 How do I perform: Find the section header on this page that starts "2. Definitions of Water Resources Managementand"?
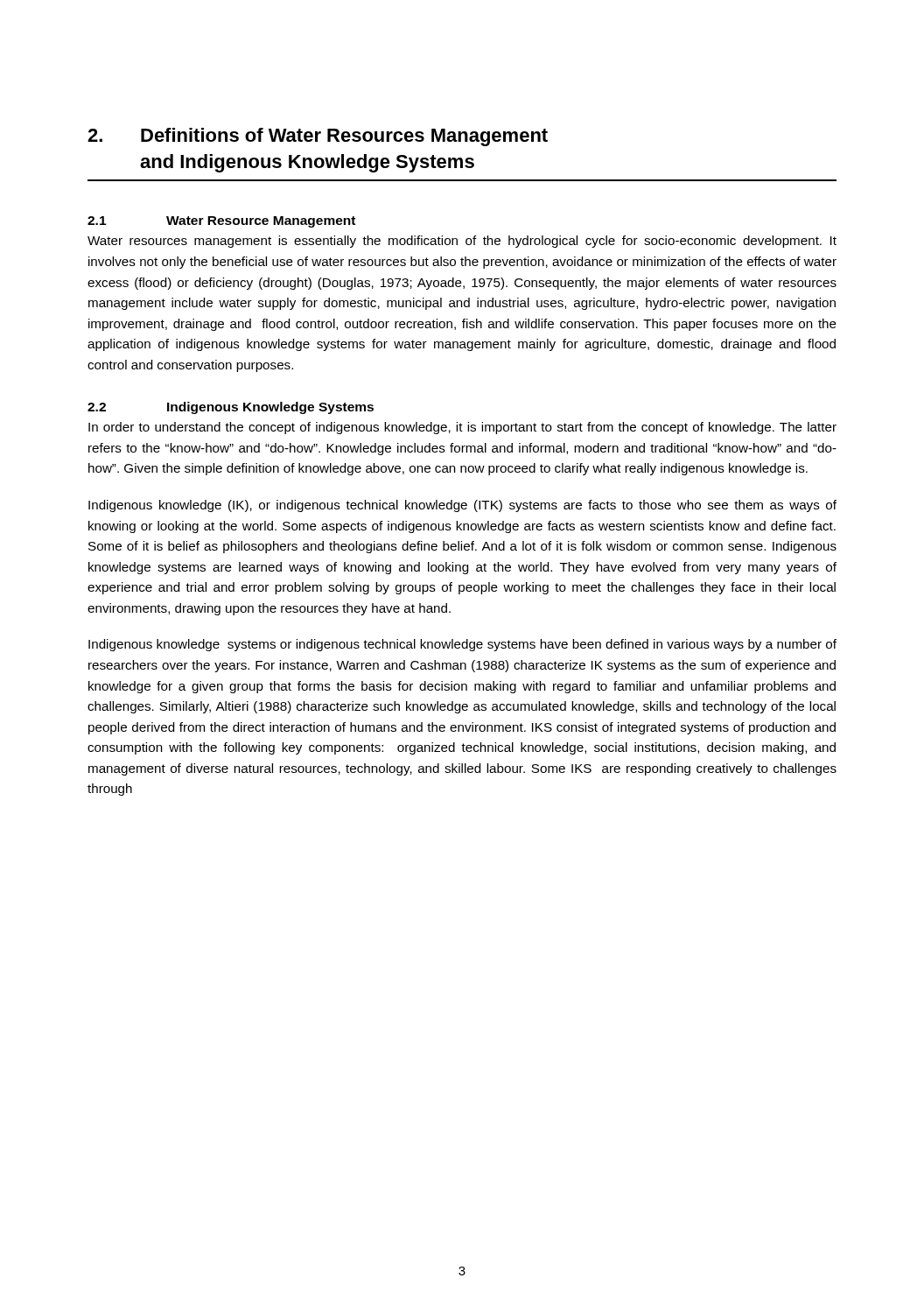pos(462,149)
